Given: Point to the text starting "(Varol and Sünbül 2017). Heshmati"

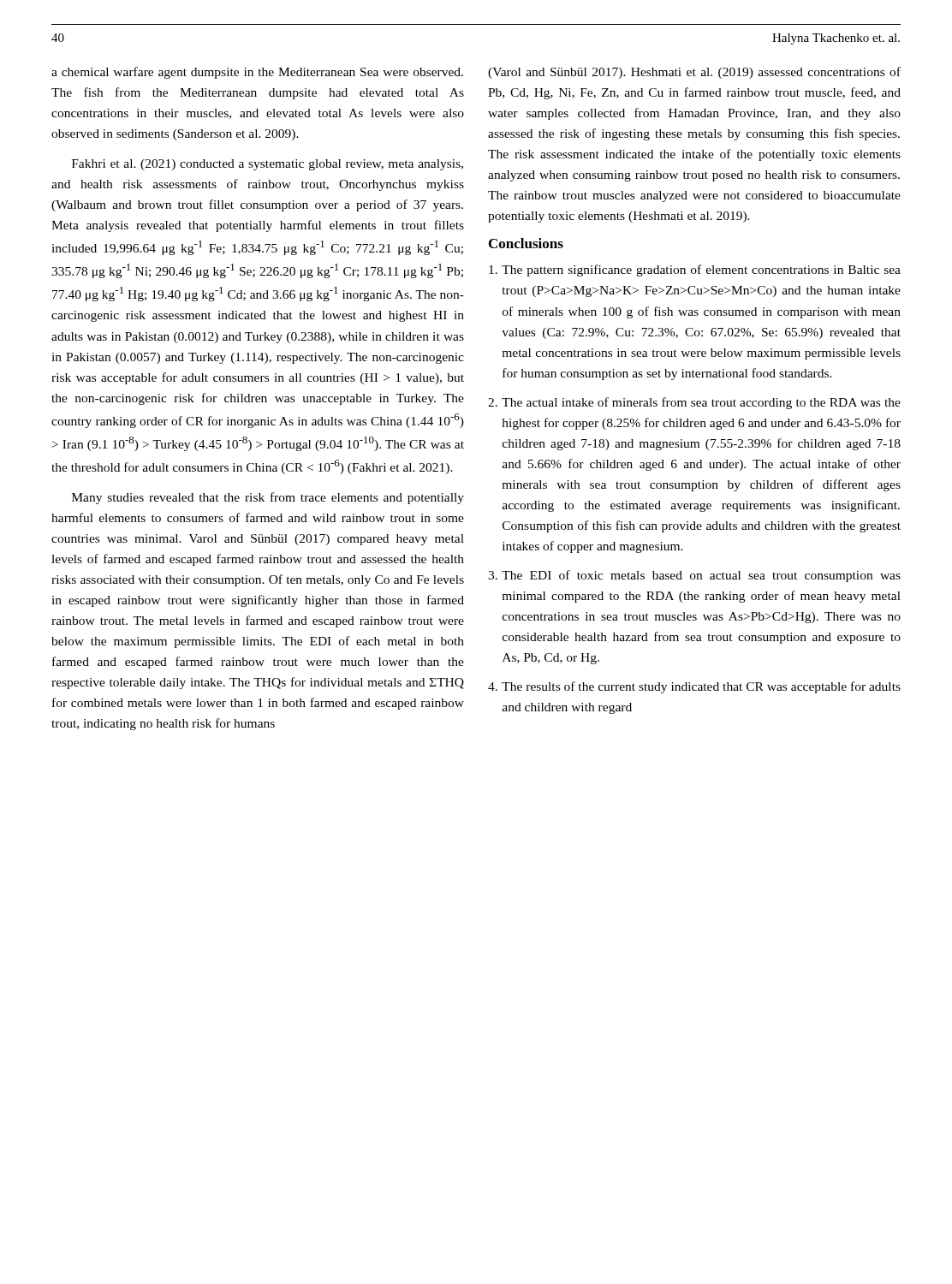Looking at the screenshot, I should [x=694, y=144].
